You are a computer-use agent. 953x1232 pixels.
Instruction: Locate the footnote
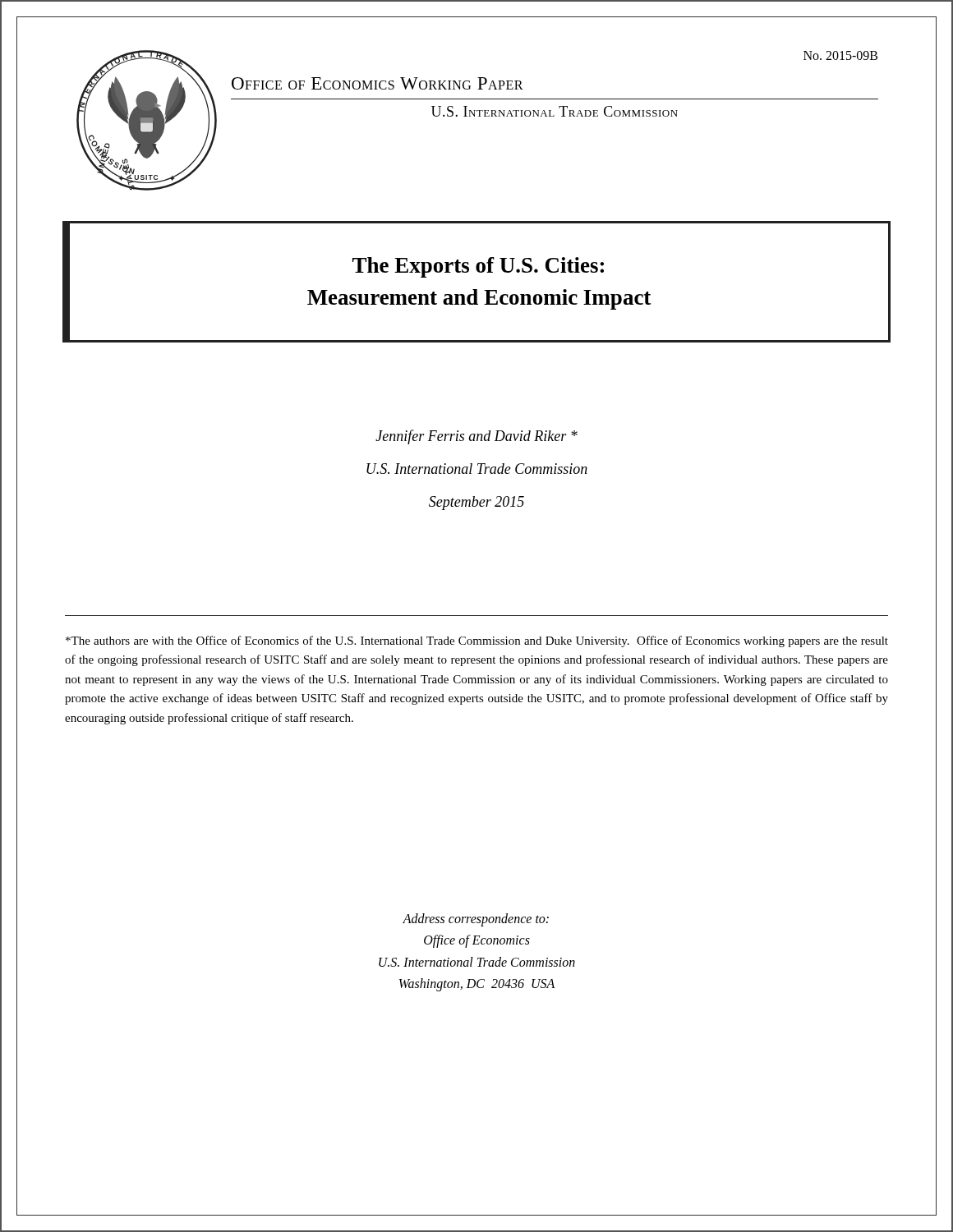[x=476, y=679]
